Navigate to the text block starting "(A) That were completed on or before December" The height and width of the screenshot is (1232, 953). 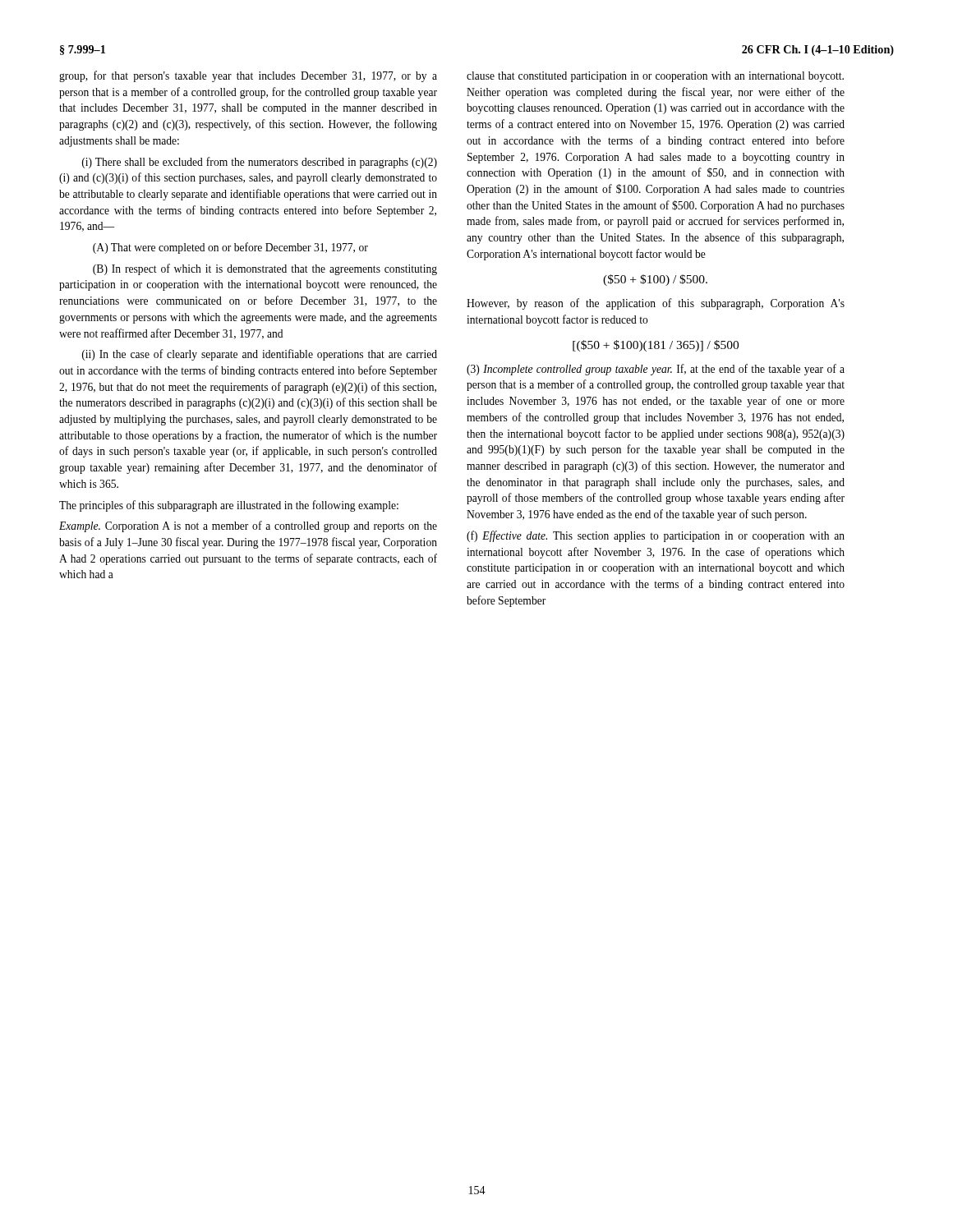248,248
